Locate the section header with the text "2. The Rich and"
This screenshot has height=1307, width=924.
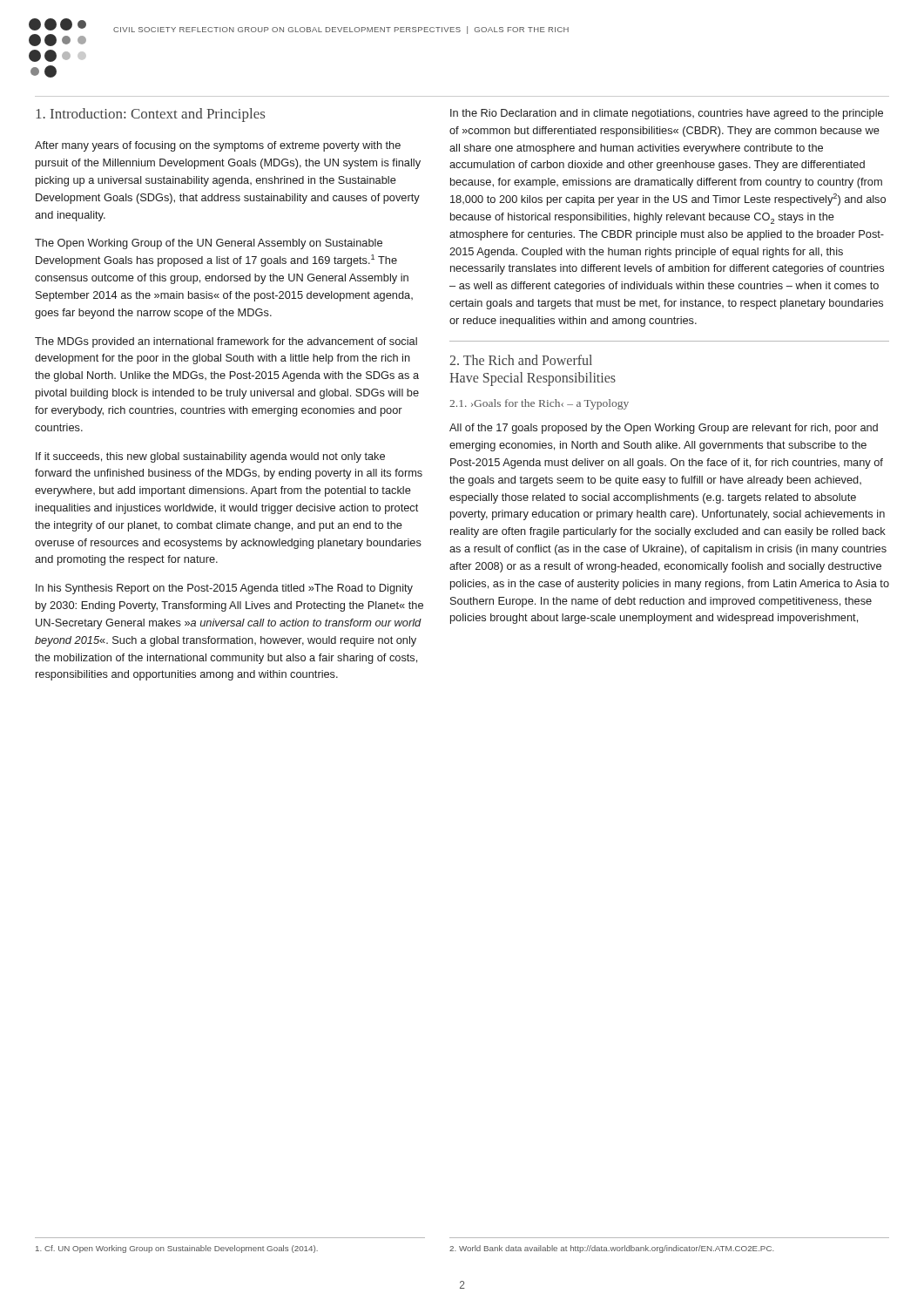point(521,360)
